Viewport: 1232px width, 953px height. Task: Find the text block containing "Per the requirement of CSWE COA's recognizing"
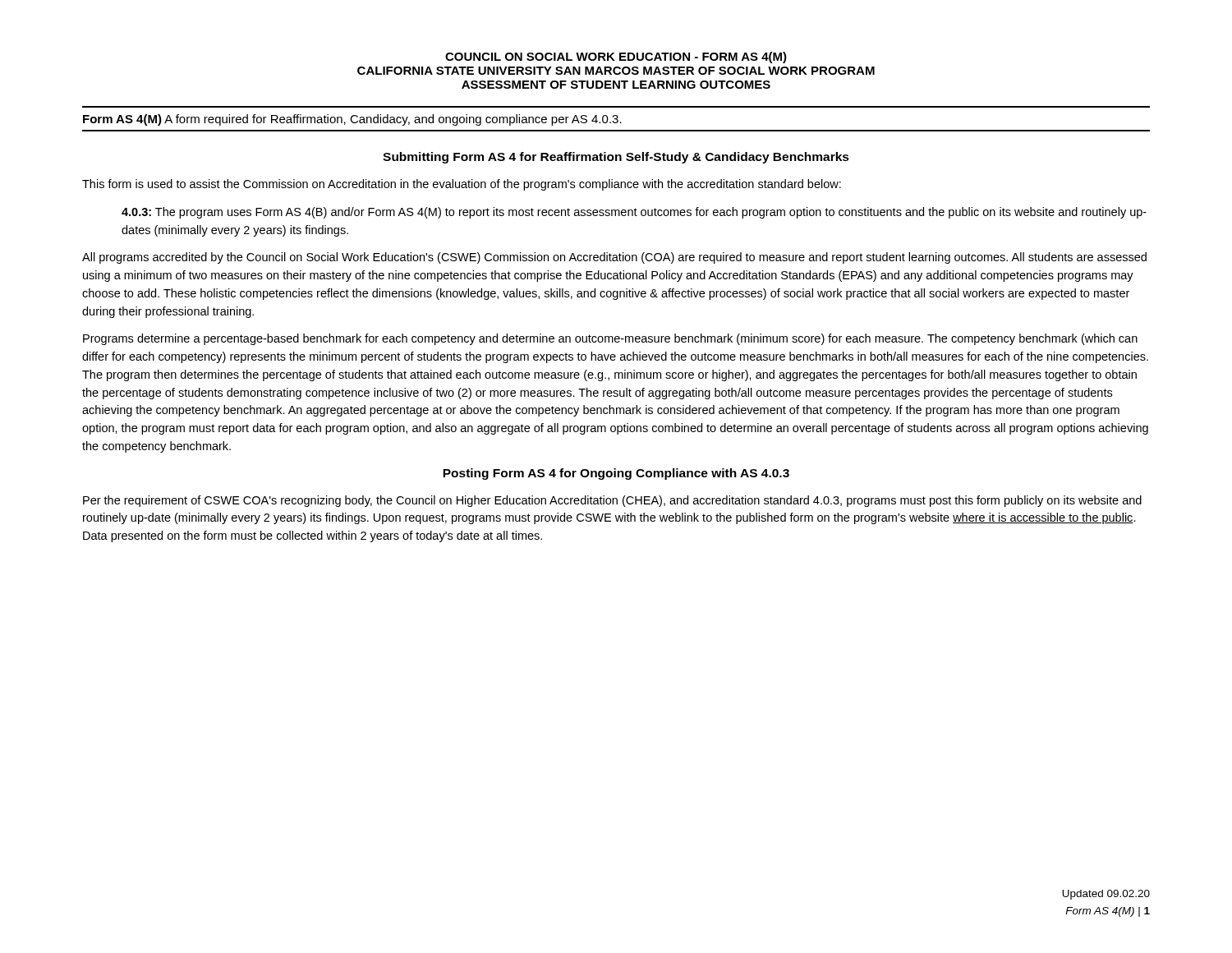pyautogui.click(x=612, y=518)
